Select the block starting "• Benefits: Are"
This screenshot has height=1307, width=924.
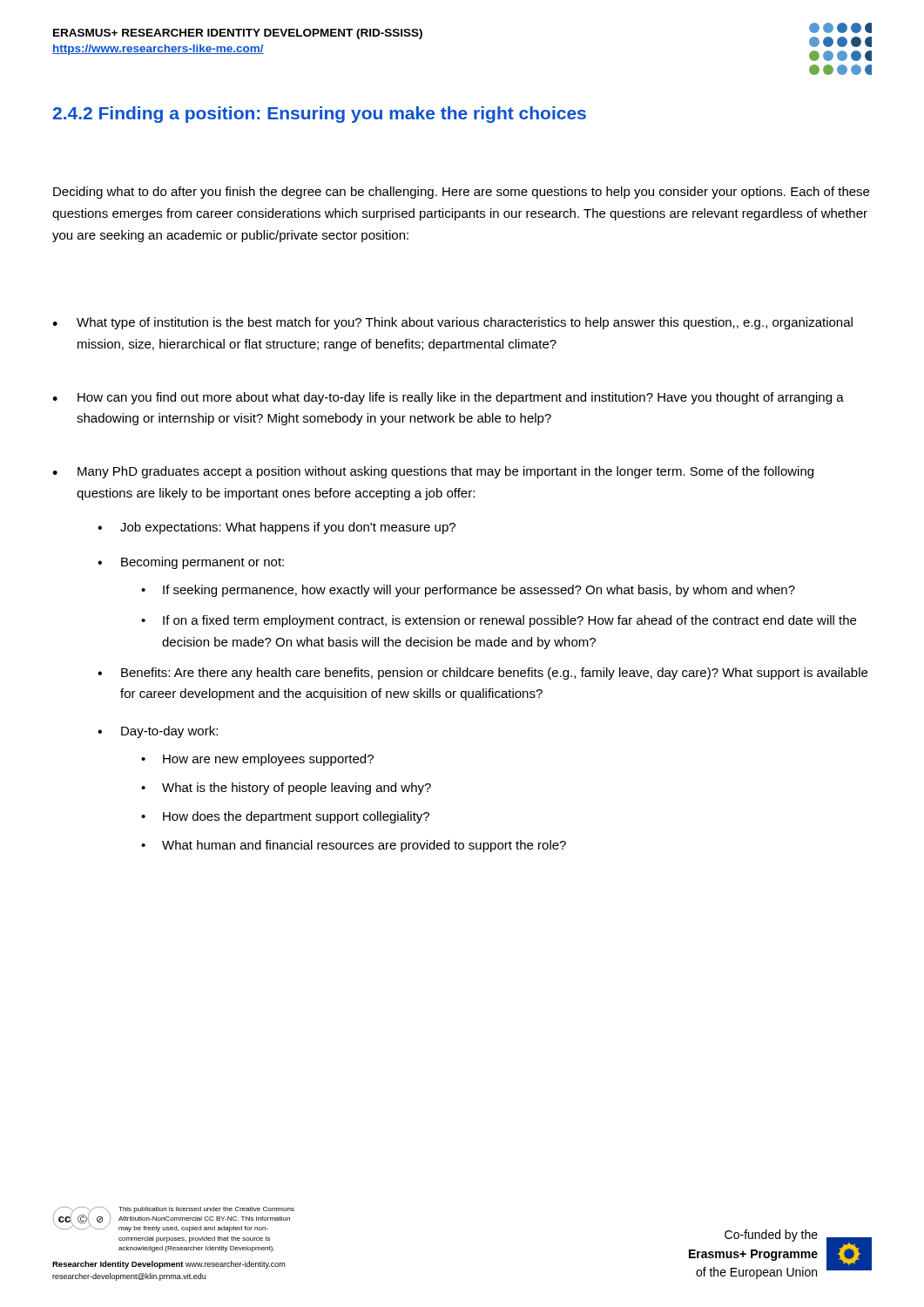pyautogui.click(x=485, y=683)
